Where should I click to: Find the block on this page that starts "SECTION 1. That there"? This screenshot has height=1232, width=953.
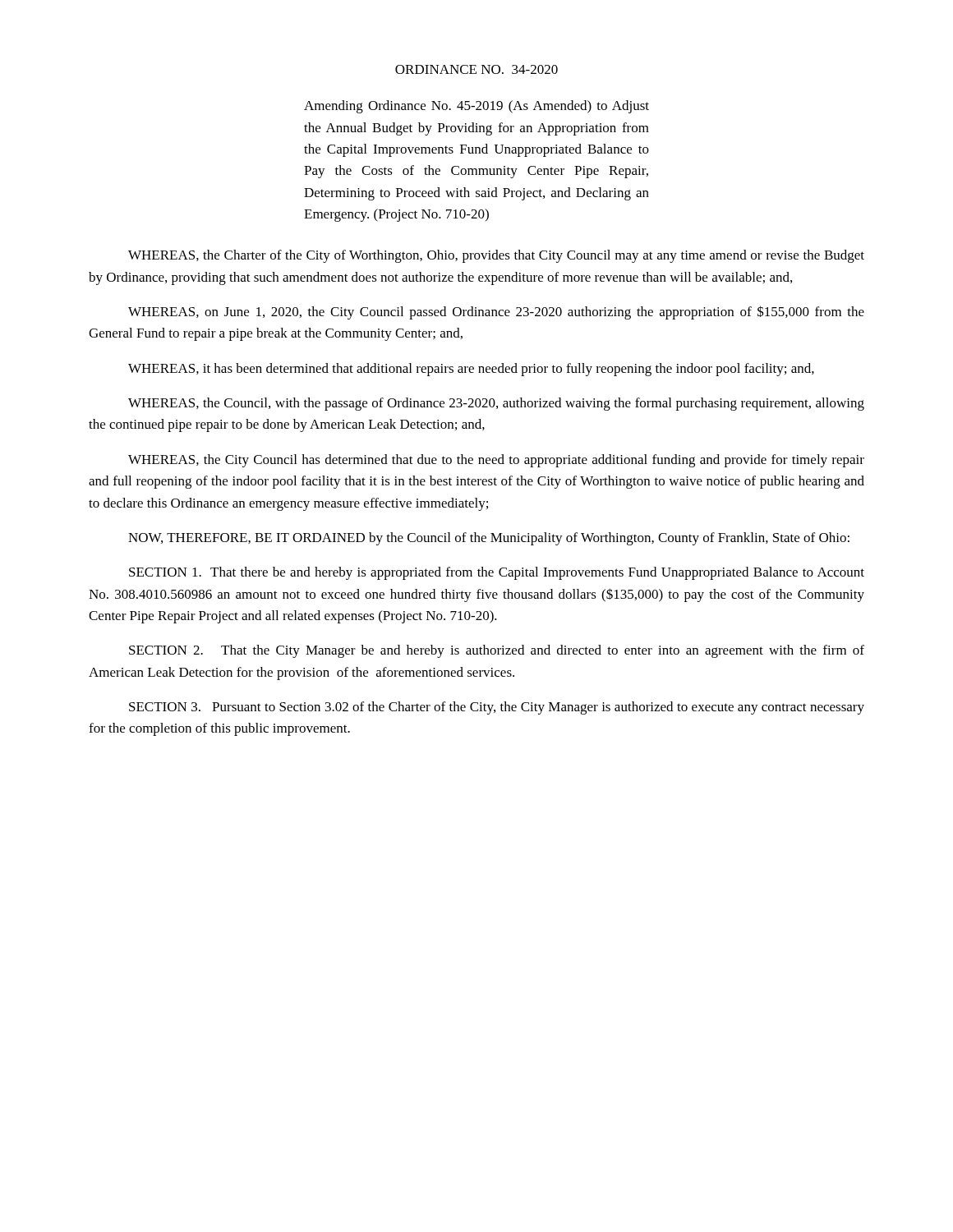click(x=476, y=594)
